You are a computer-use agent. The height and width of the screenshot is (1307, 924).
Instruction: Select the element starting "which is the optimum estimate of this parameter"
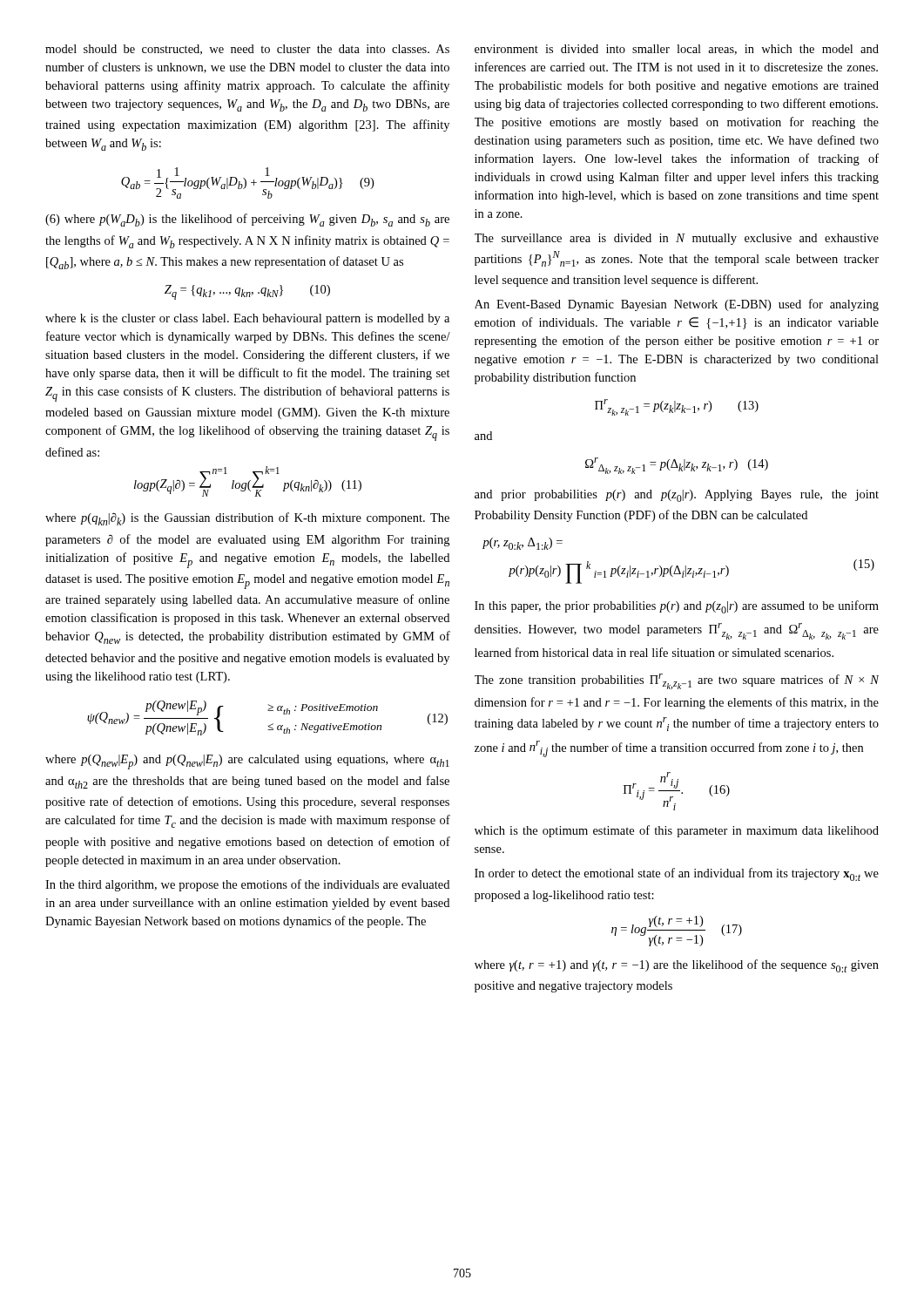[676, 840]
